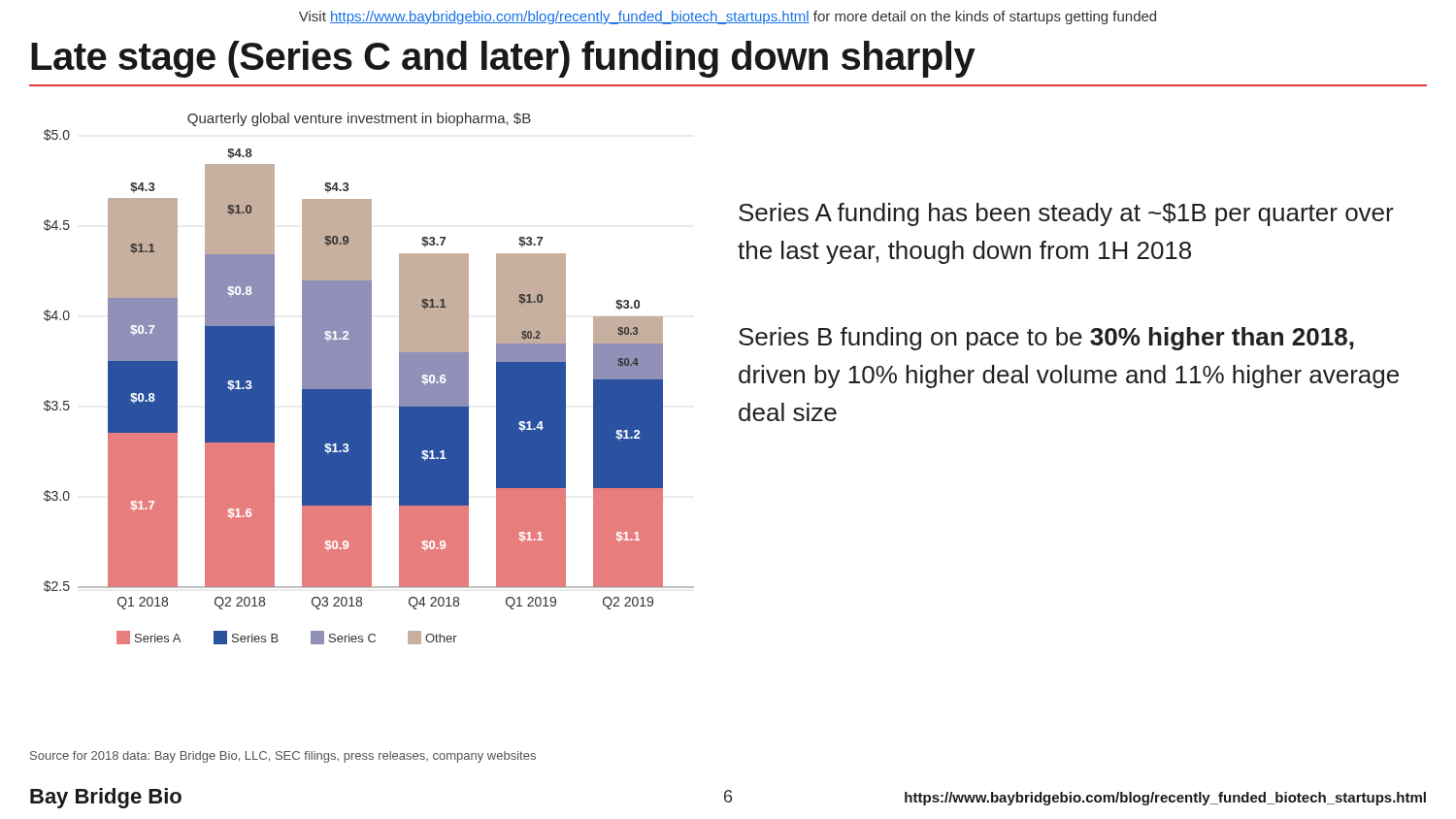
Task: Navigate to the block starting "Series A funding has been steady"
Action: click(x=1066, y=214)
